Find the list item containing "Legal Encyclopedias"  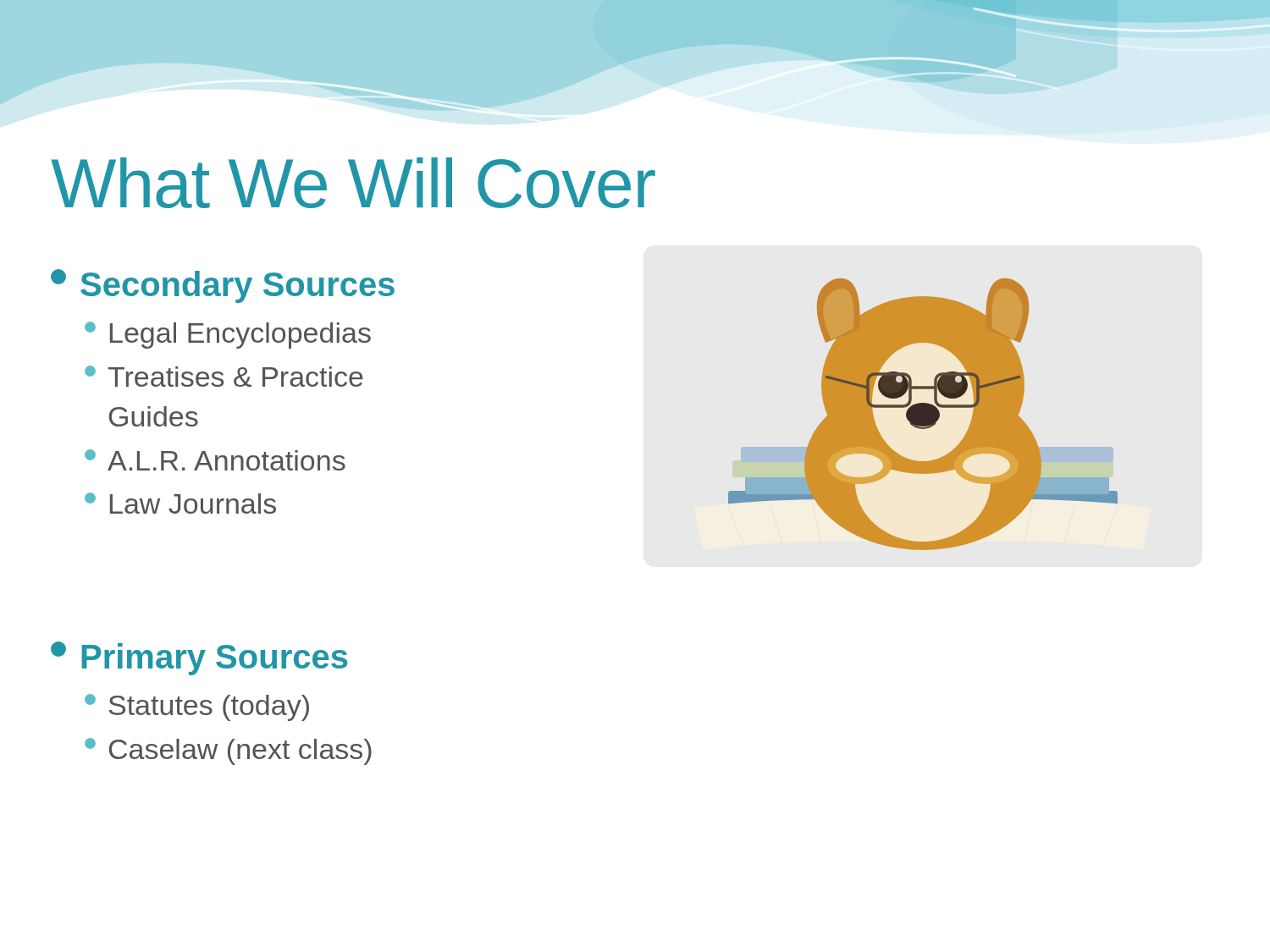[228, 333]
